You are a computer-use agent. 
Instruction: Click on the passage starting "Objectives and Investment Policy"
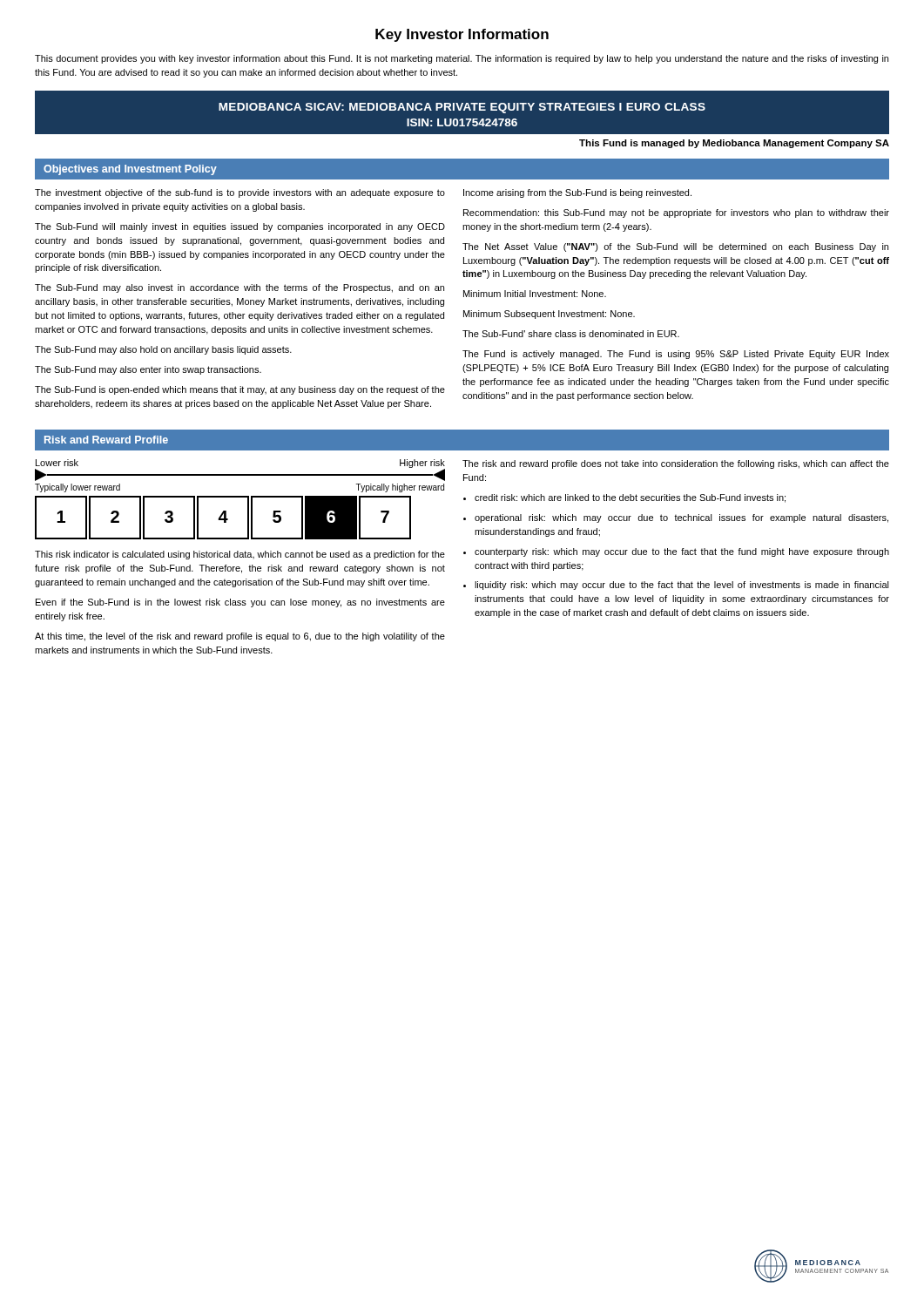click(130, 169)
